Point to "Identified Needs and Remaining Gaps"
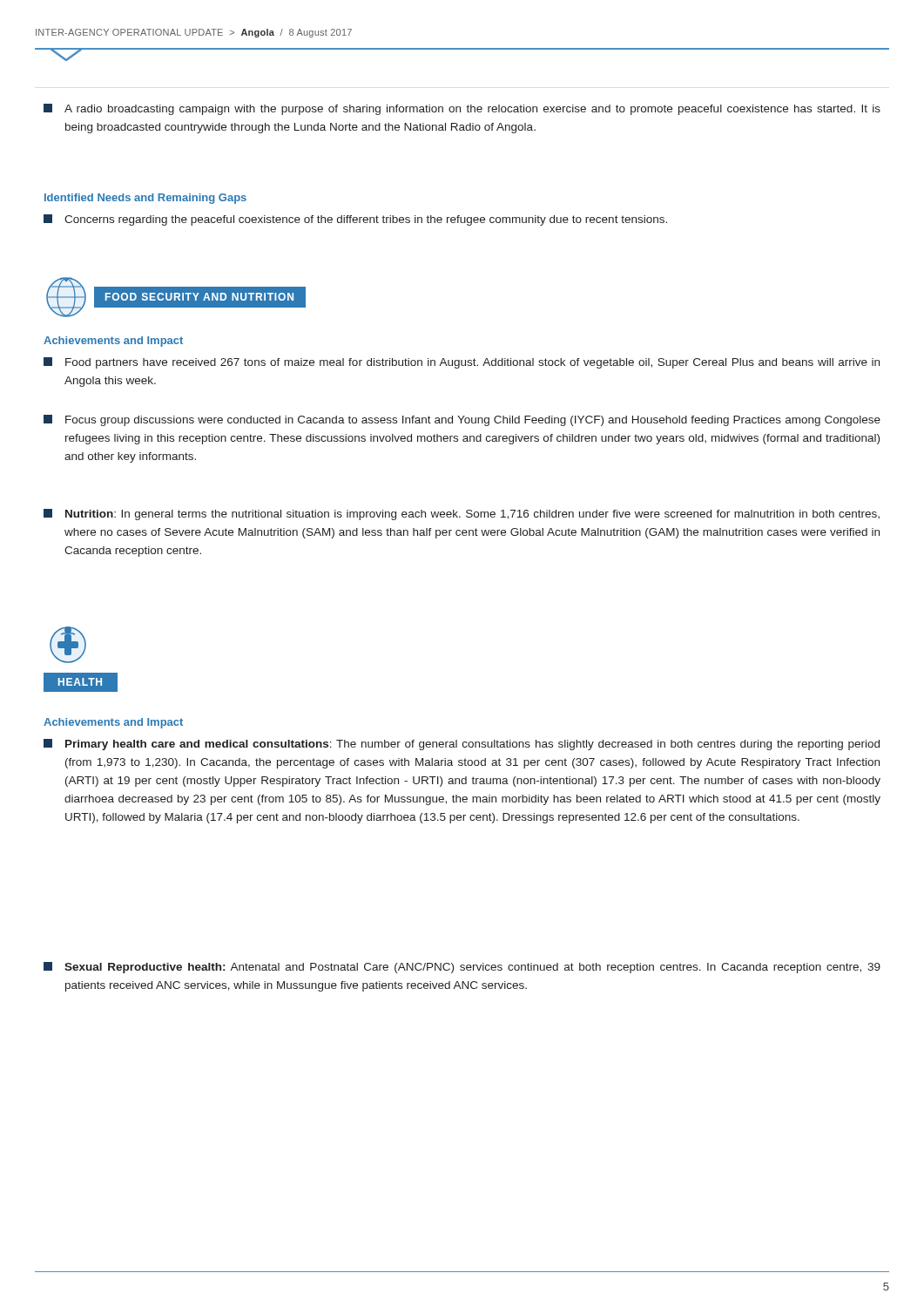 145,197
